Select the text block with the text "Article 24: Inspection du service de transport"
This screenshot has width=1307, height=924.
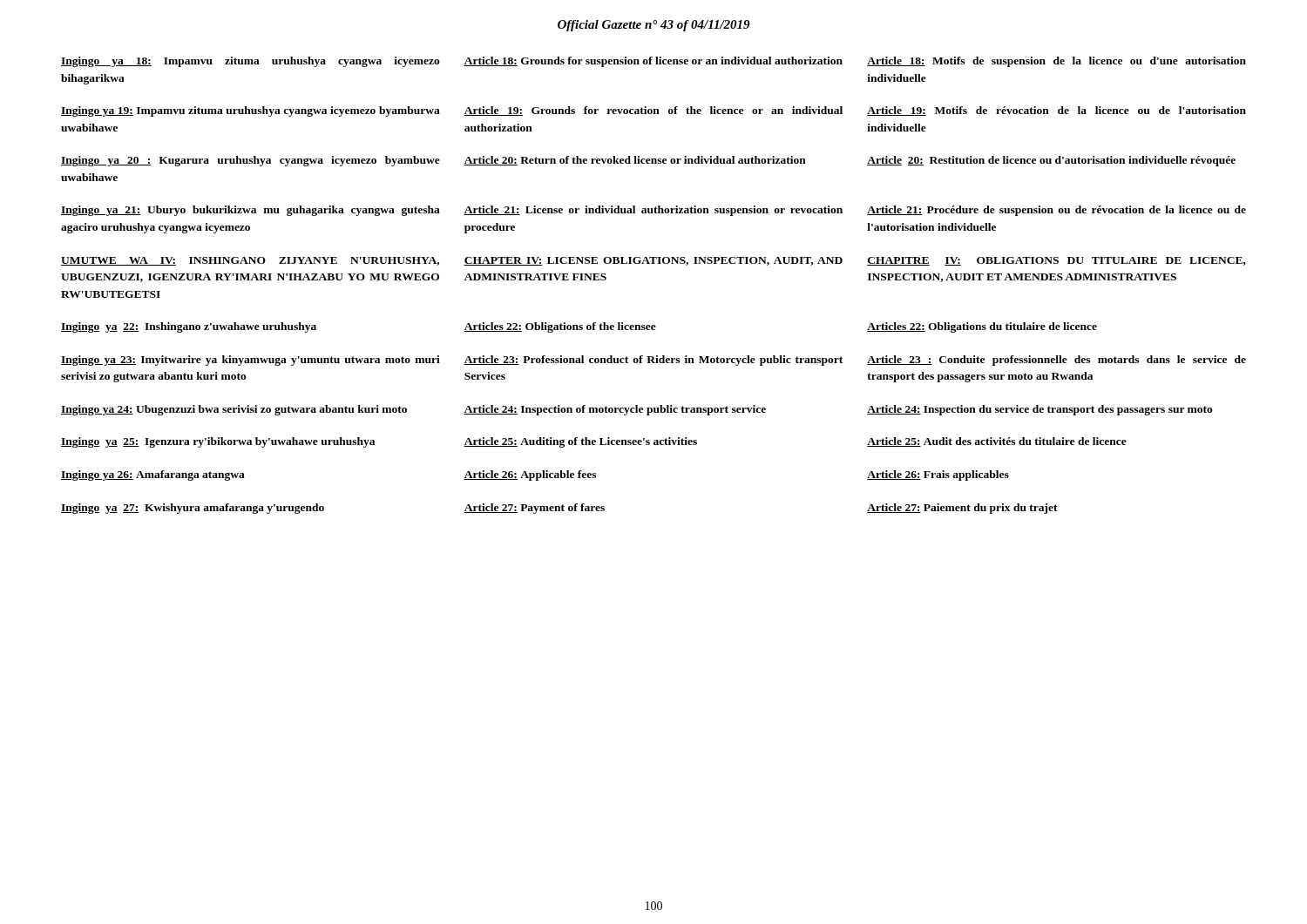click(1040, 409)
